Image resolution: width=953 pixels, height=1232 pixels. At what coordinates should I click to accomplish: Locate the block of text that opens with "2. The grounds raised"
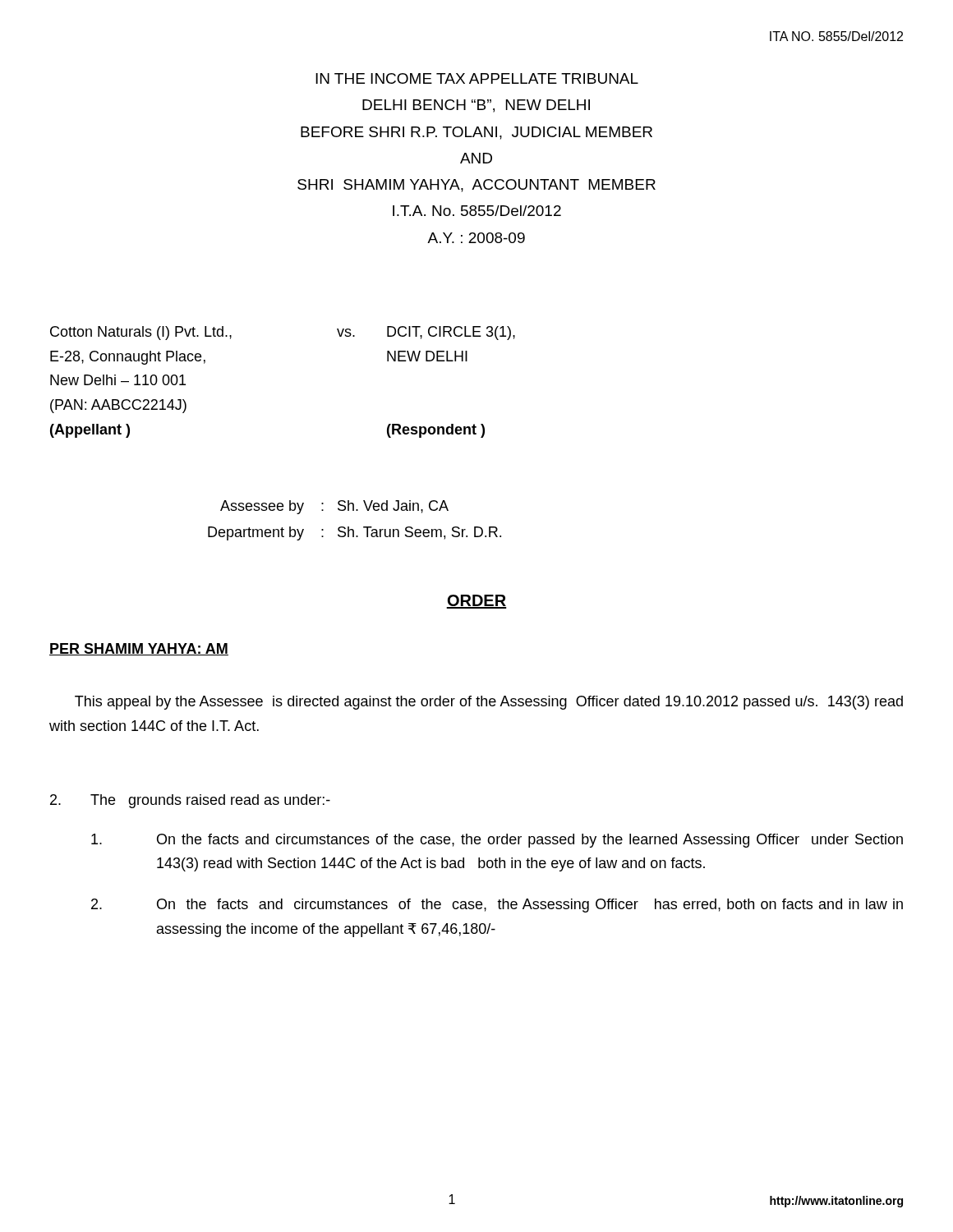190,801
